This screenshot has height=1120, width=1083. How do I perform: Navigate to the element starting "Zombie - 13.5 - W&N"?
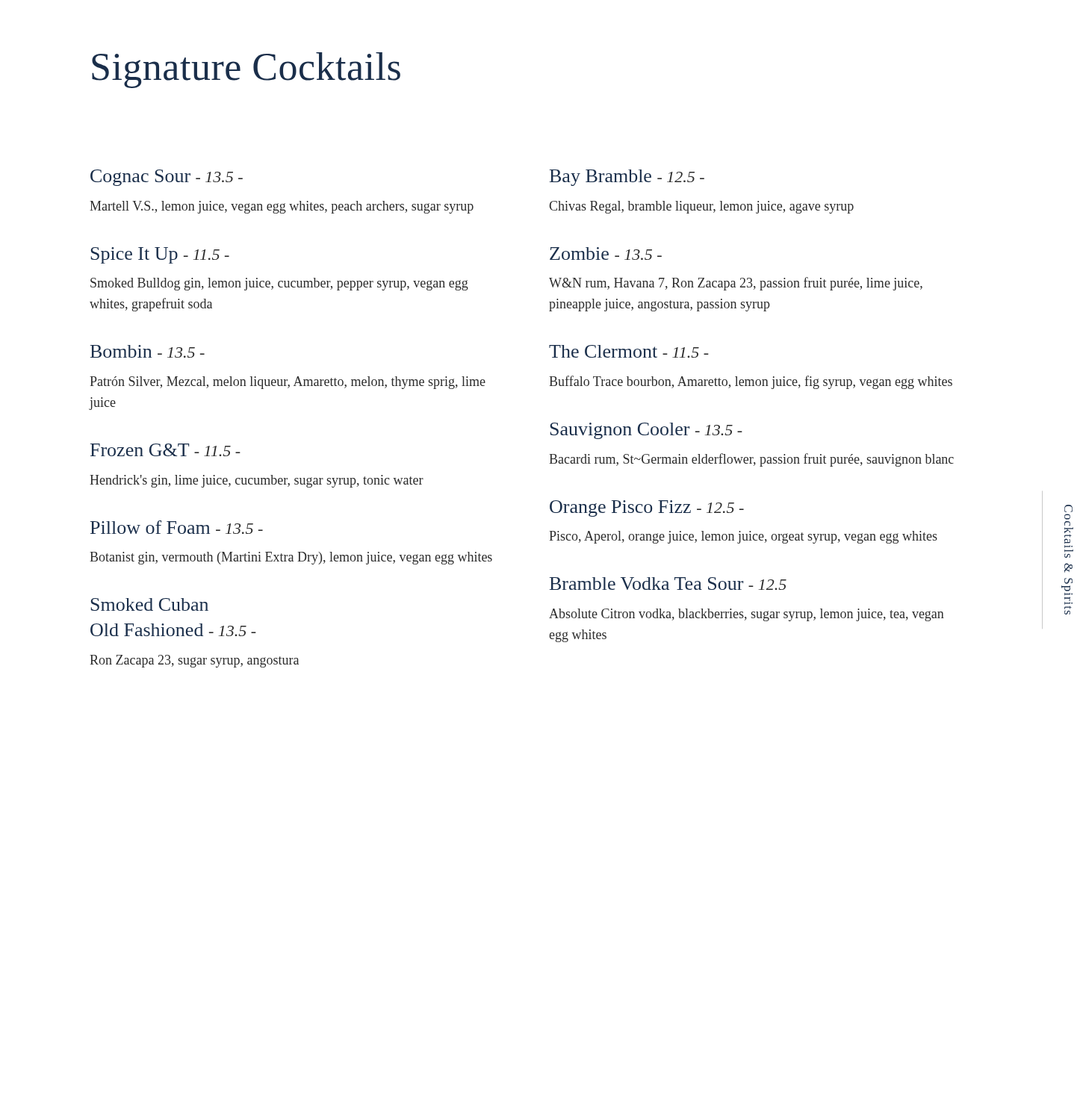click(756, 278)
